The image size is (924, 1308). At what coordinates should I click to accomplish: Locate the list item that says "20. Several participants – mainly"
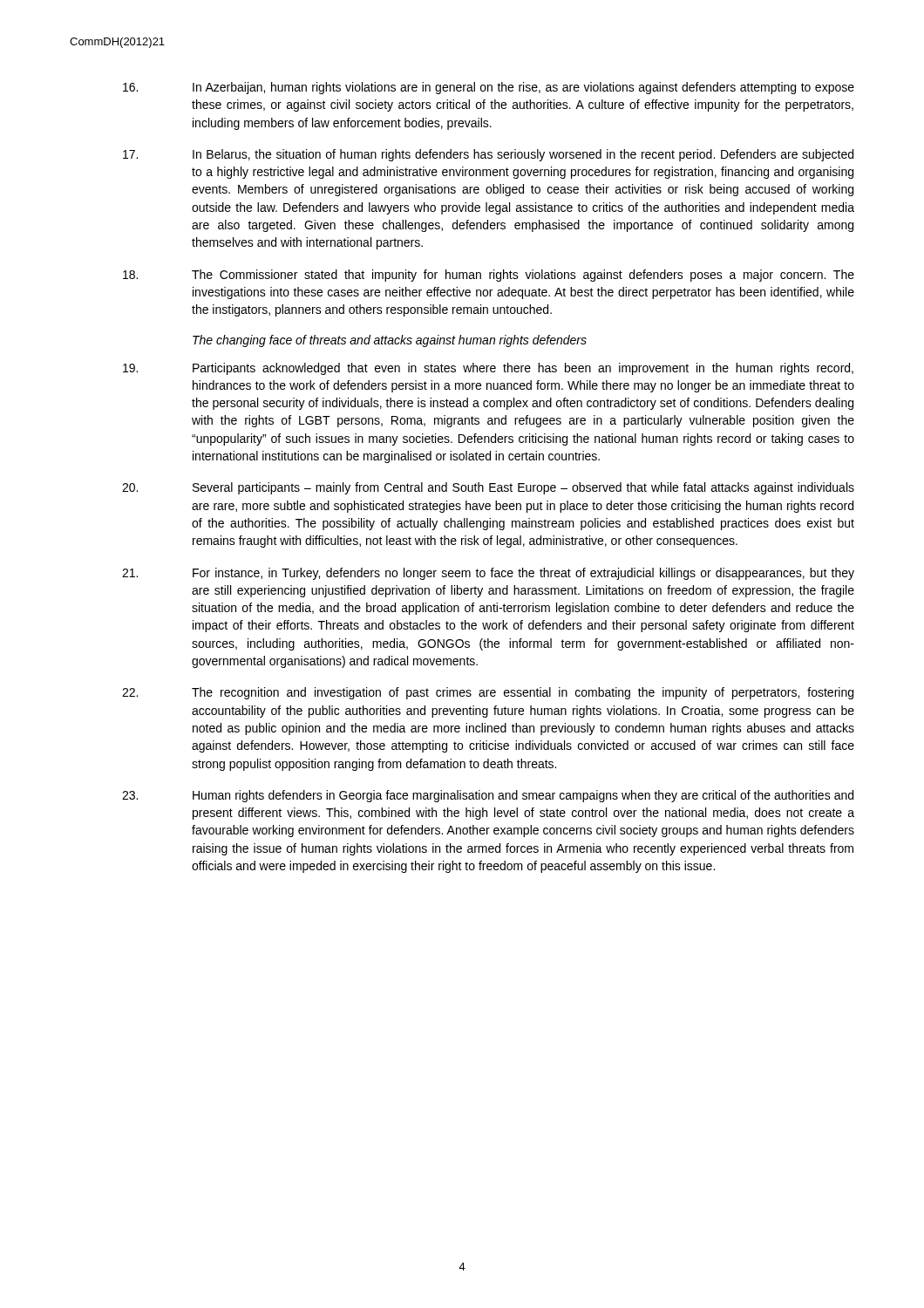tap(462, 514)
